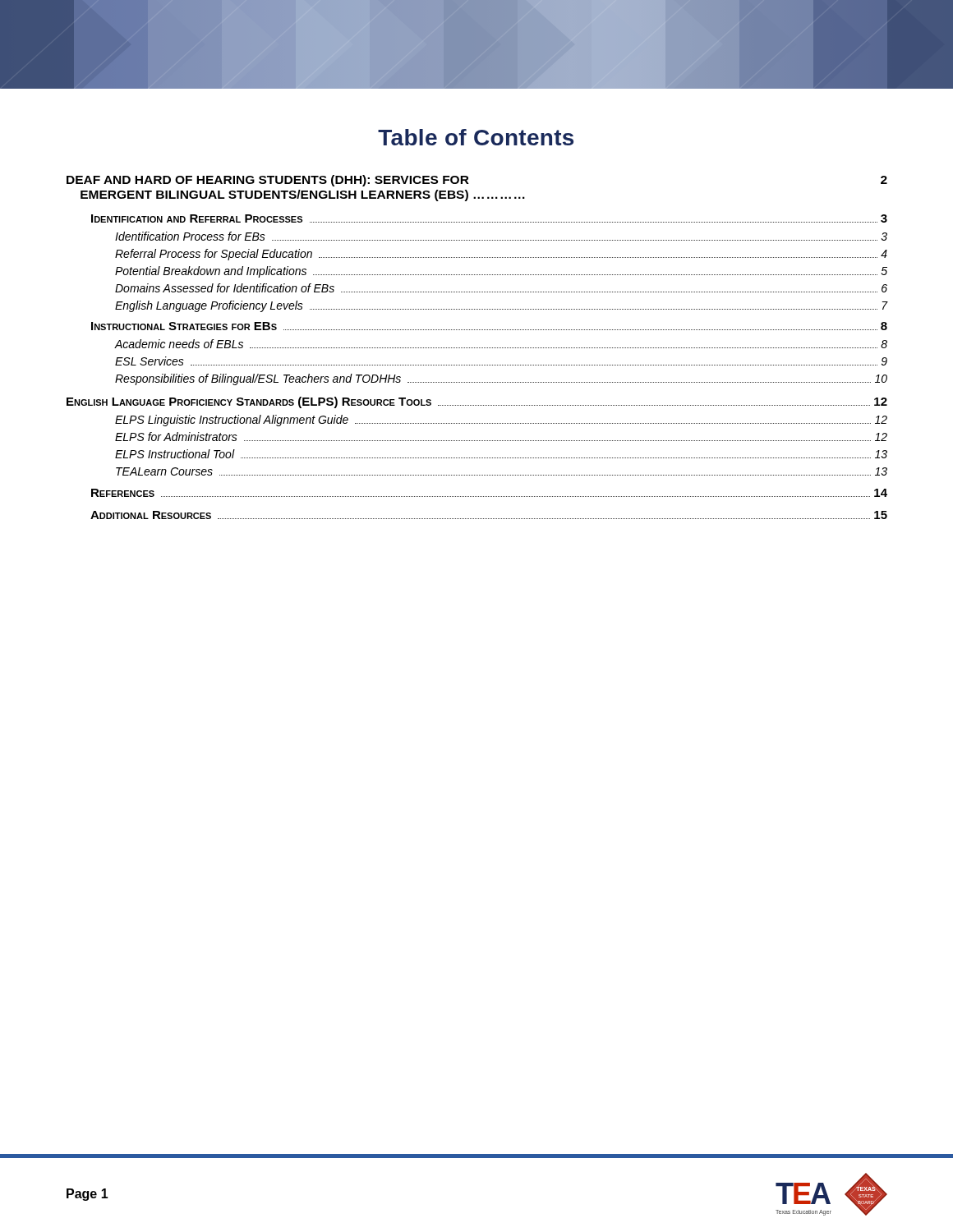Navigate to the text starting "Academic needs of EBLs 8"
953x1232 pixels.
[501, 344]
